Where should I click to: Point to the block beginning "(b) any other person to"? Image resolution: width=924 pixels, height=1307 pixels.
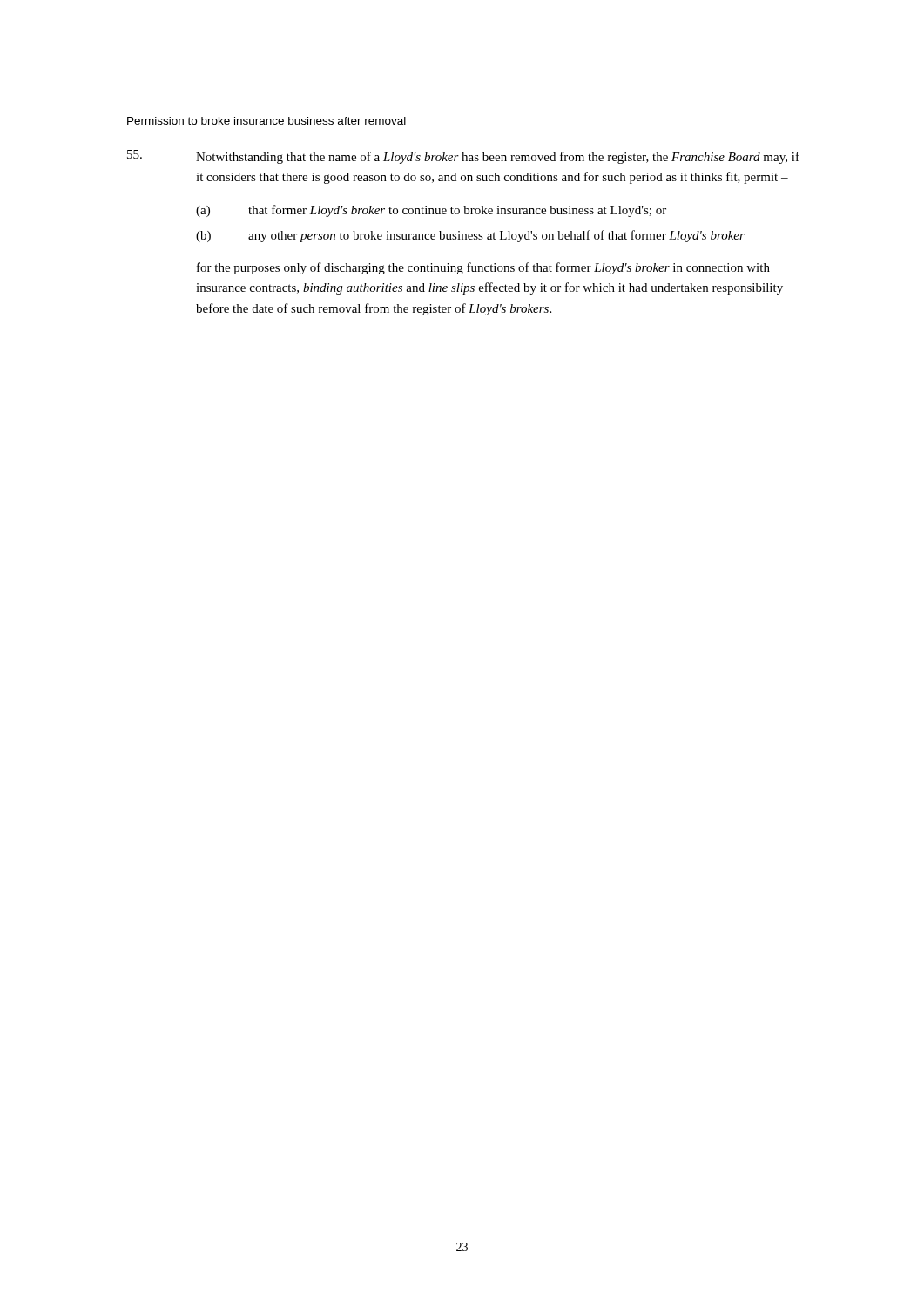(501, 236)
